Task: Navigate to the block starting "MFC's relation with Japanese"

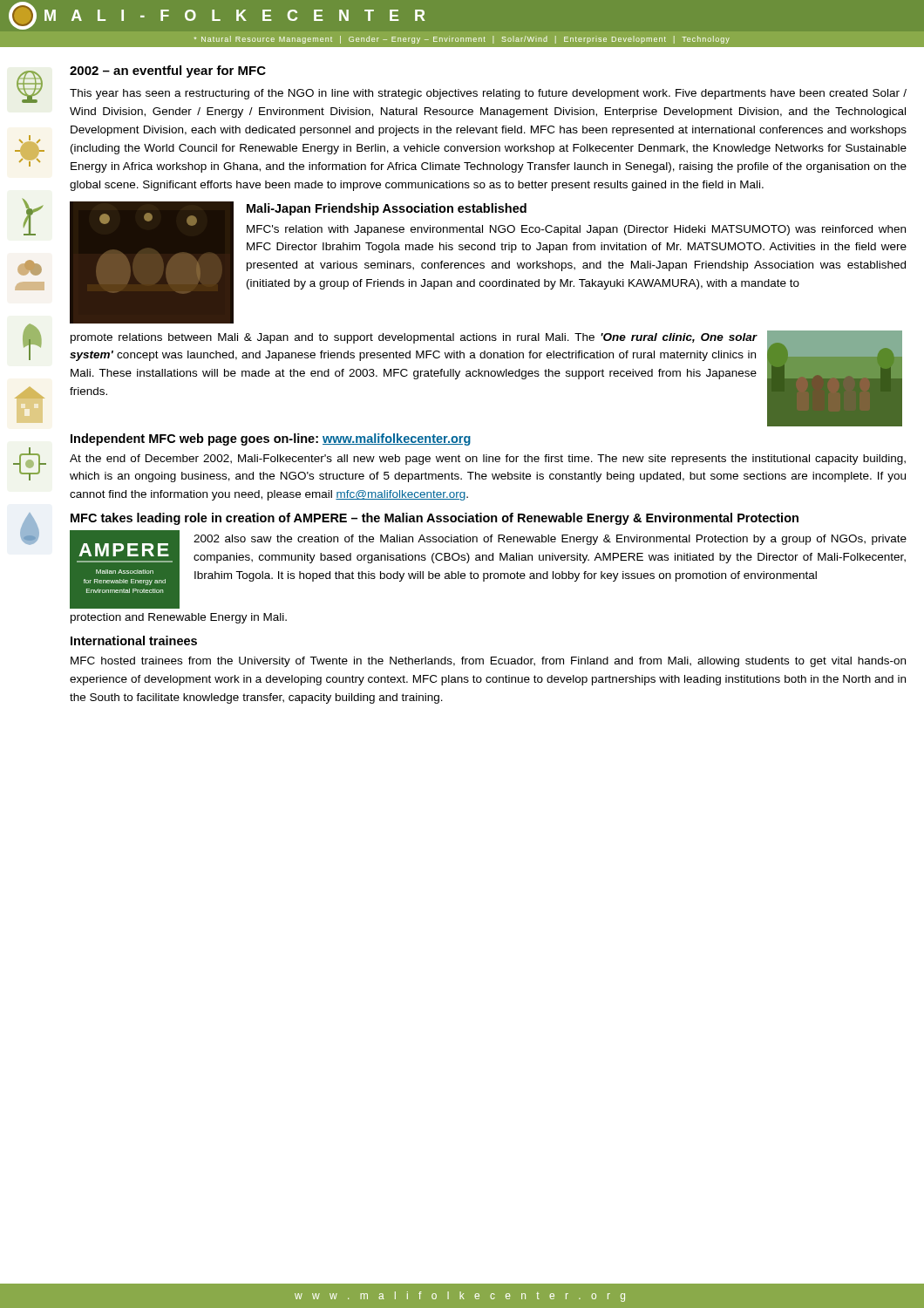Action: (x=576, y=256)
